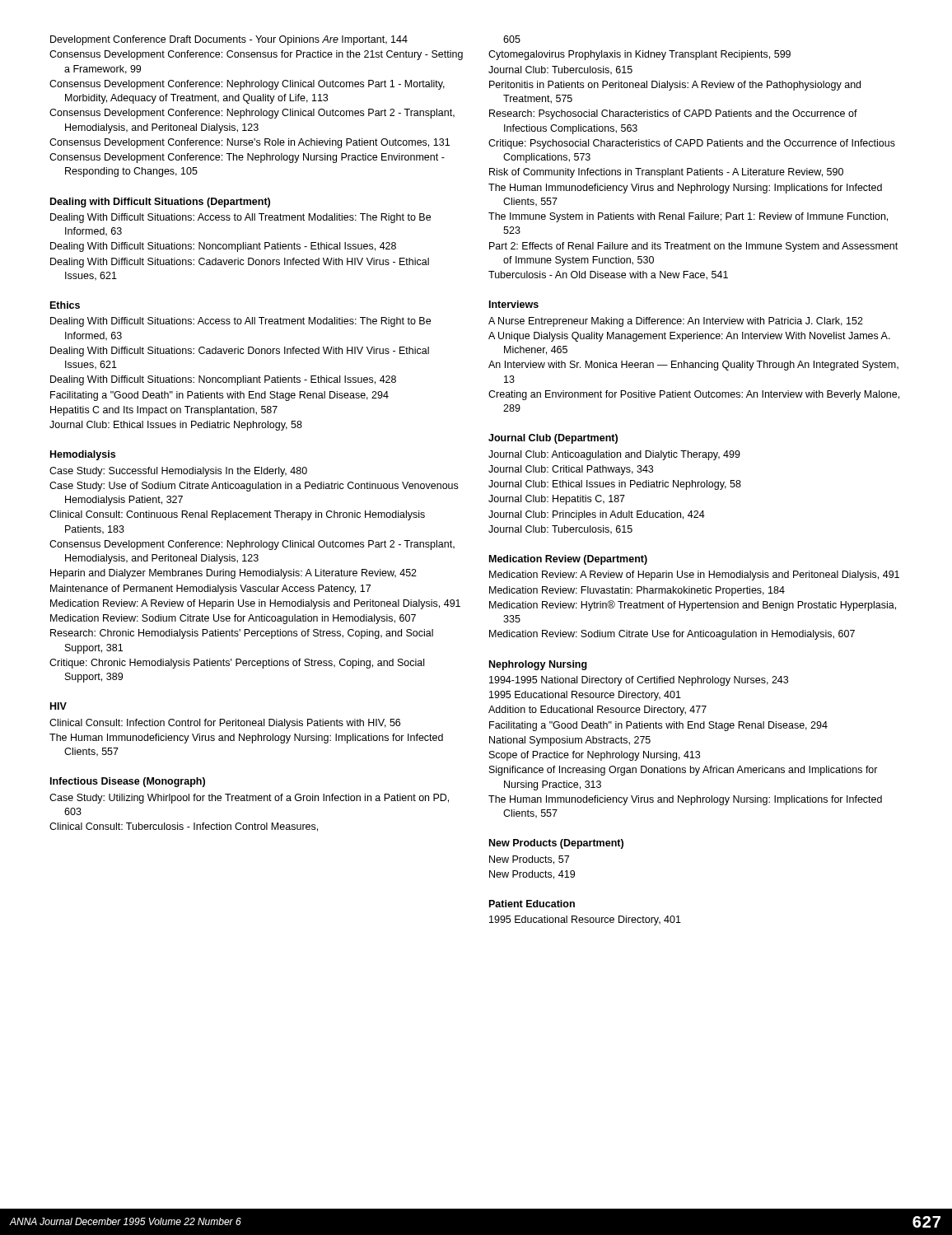The height and width of the screenshot is (1235, 952).
Task: Point to the block starting "Journal Club (Department)"
Action: 553,438
